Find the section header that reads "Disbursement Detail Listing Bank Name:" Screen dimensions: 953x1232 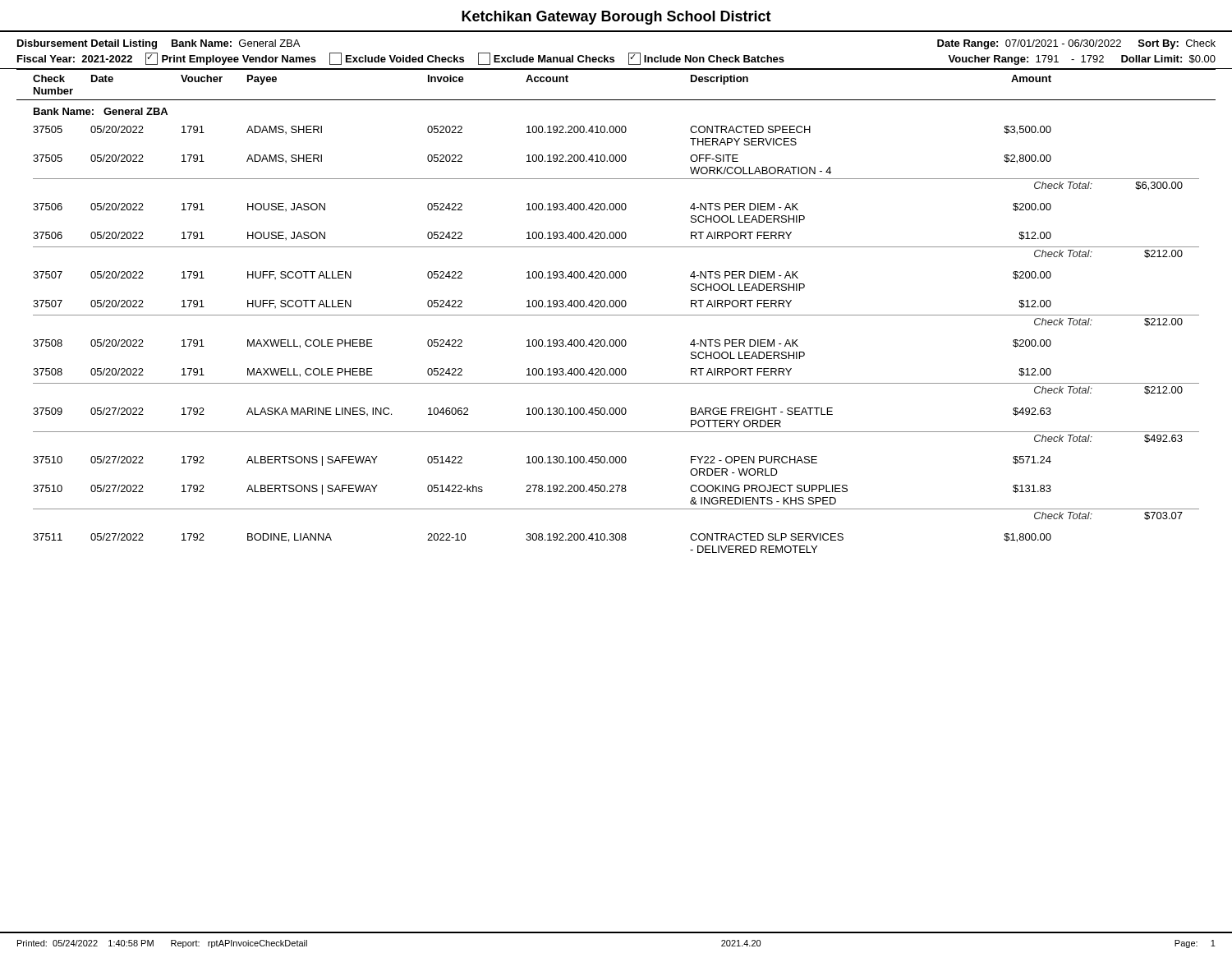[616, 51]
